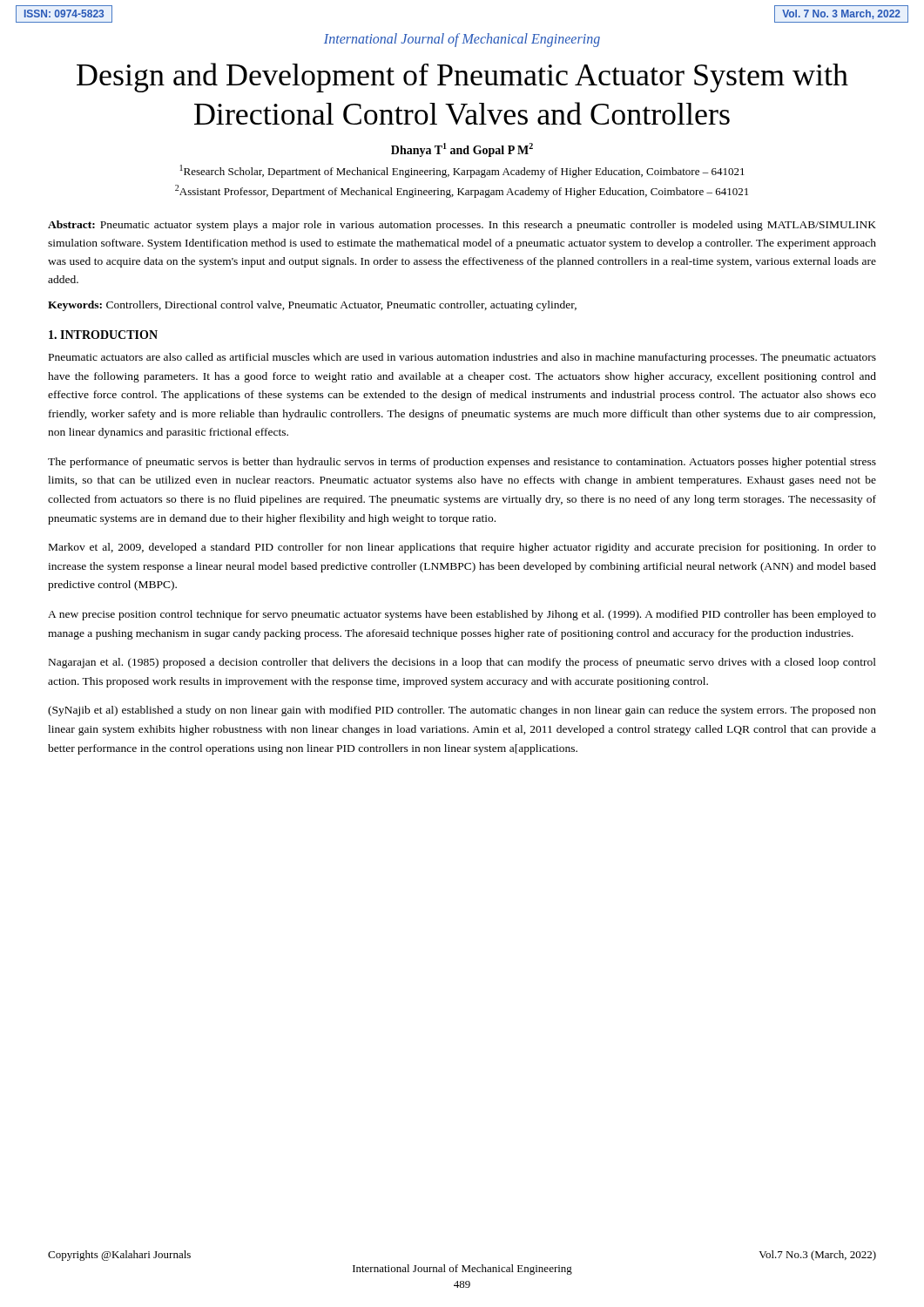Select the text starting "Abstract: Pneumatic actuator system plays a"
Screen dimensions: 1307x924
point(462,252)
